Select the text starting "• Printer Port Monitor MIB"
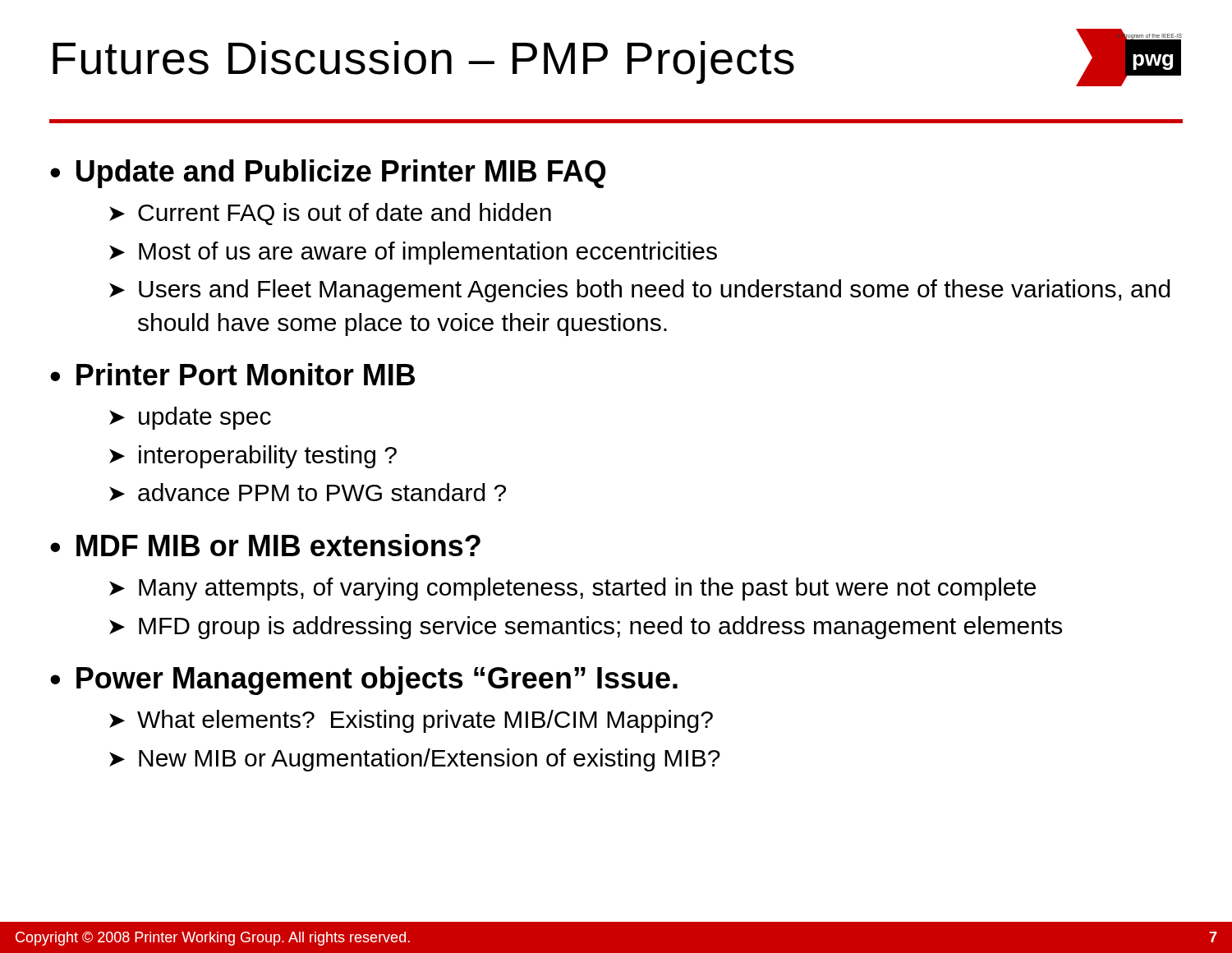This screenshot has height=953, width=1232. 233,377
